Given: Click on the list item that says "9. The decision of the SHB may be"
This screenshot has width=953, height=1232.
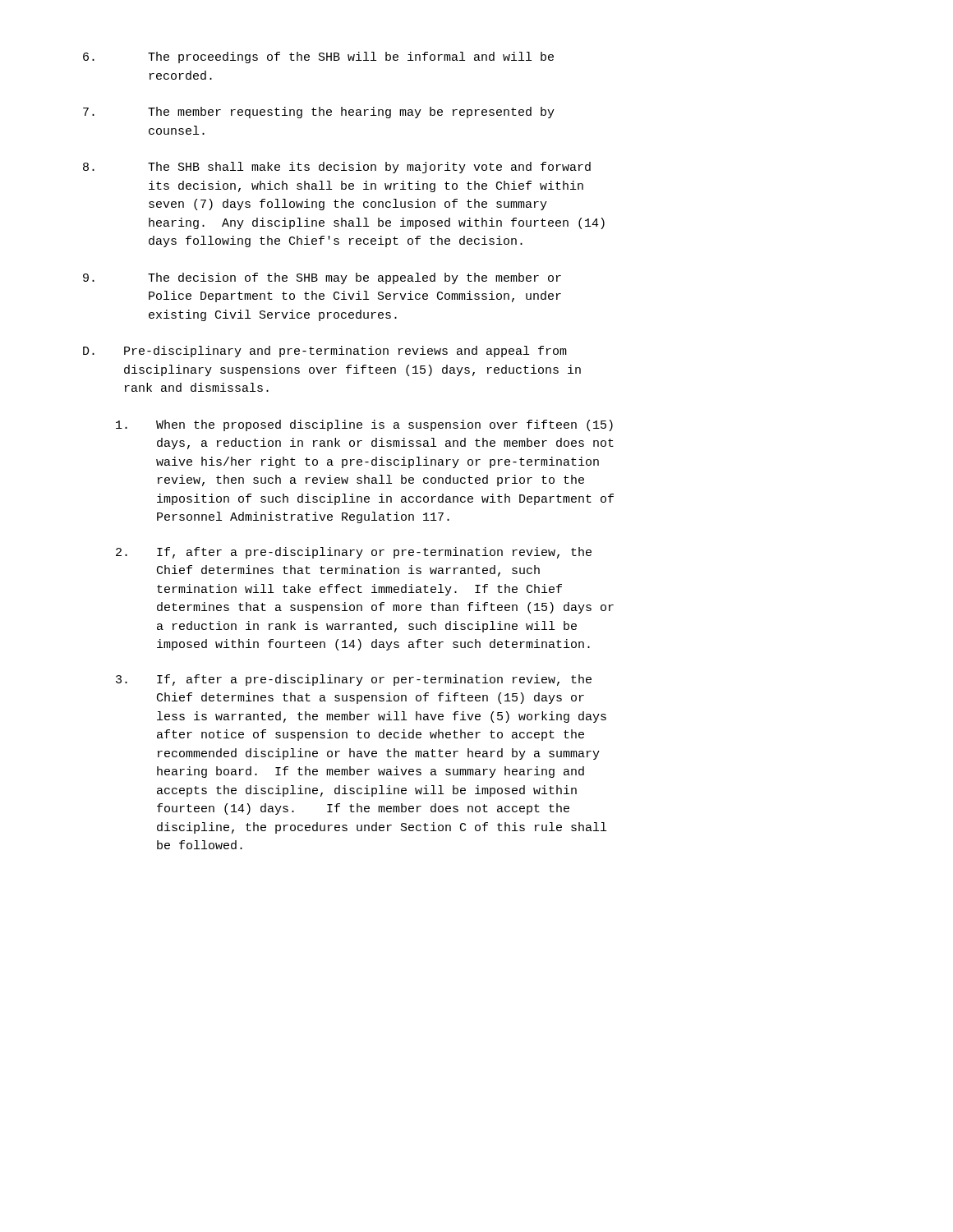Looking at the screenshot, I should (x=452, y=298).
